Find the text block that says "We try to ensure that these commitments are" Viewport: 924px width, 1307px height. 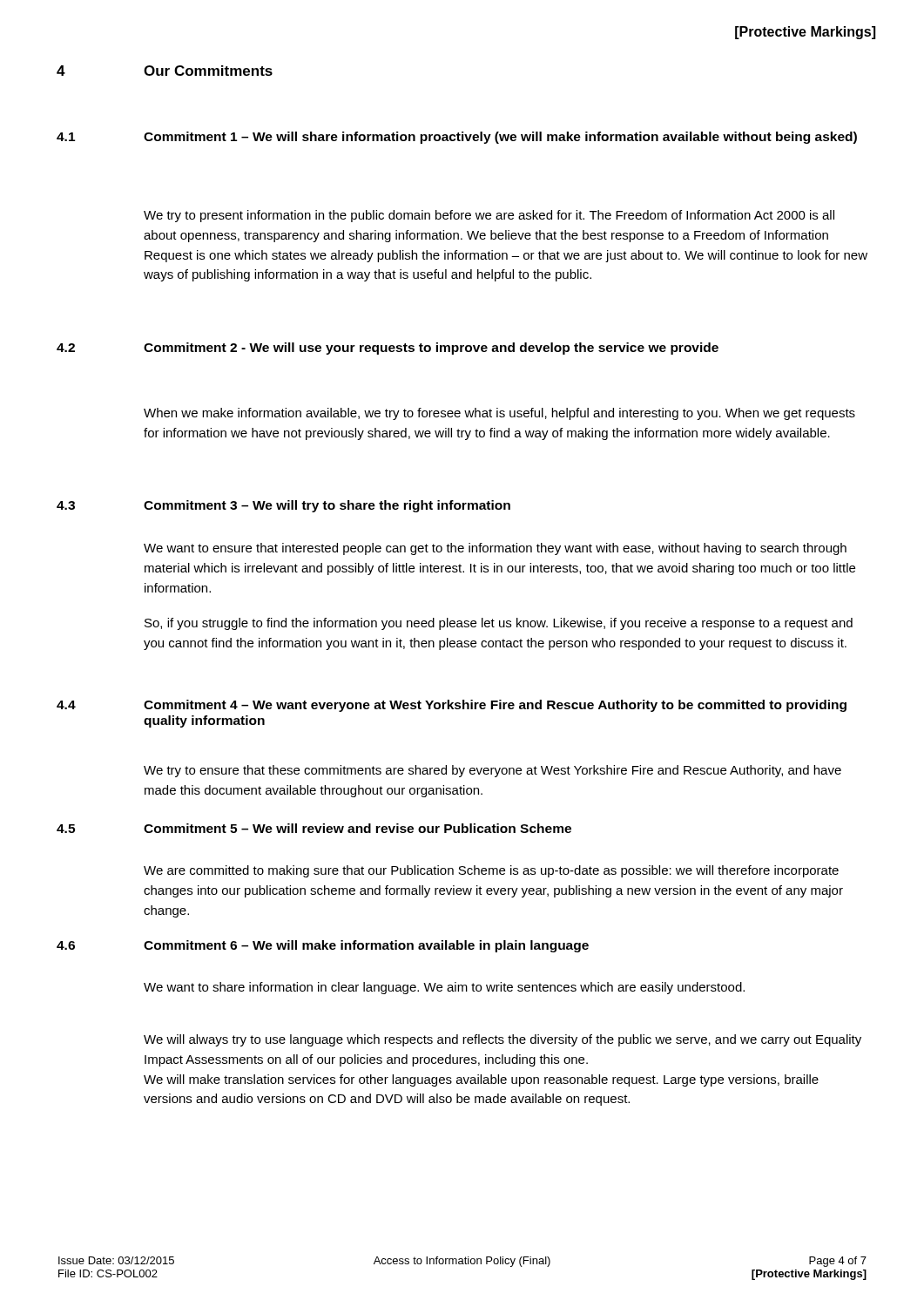pyautogui.click(x=493, y=780)
